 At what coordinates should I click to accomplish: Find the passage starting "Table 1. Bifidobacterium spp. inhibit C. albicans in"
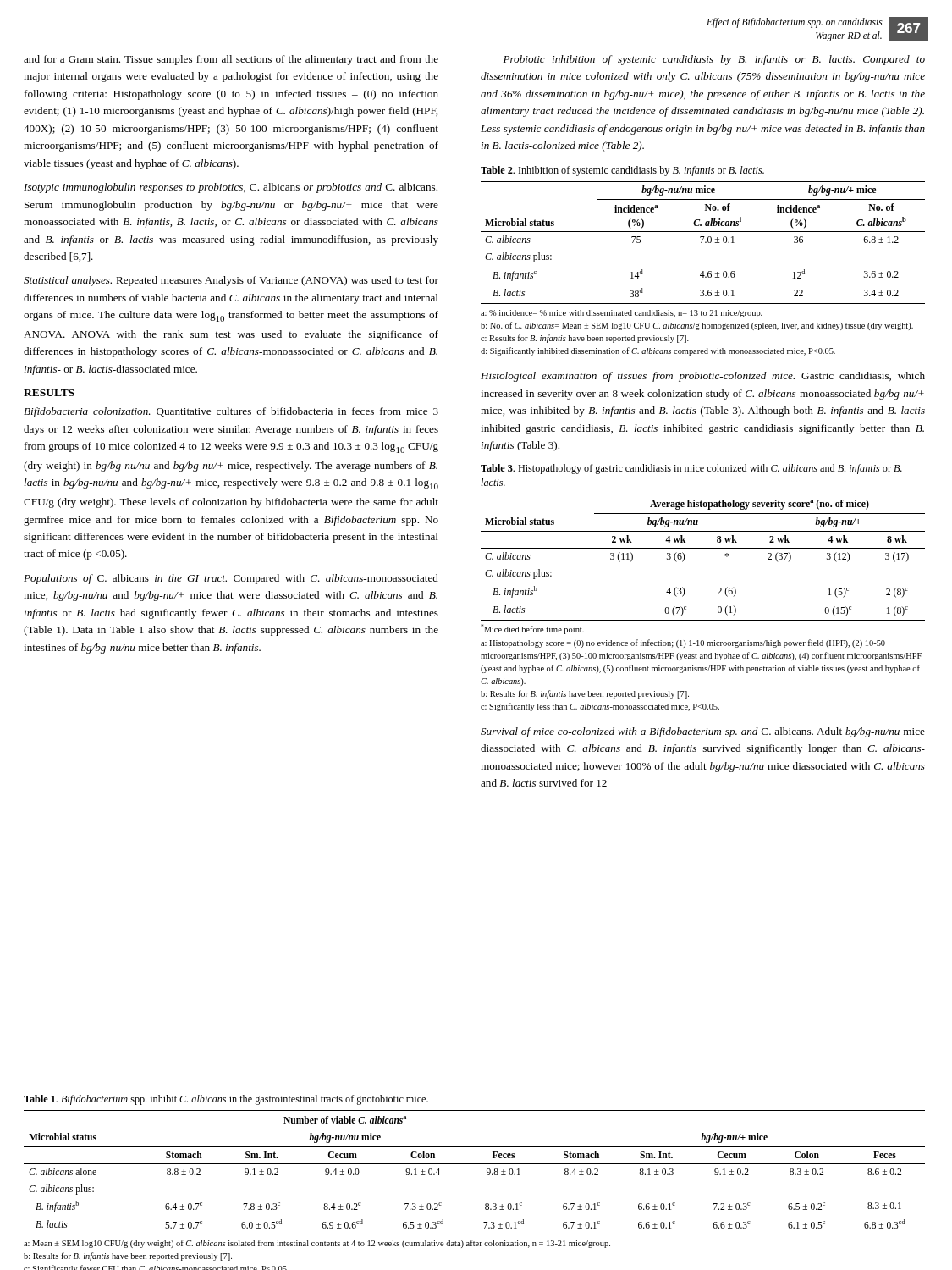coord(226,1099)
